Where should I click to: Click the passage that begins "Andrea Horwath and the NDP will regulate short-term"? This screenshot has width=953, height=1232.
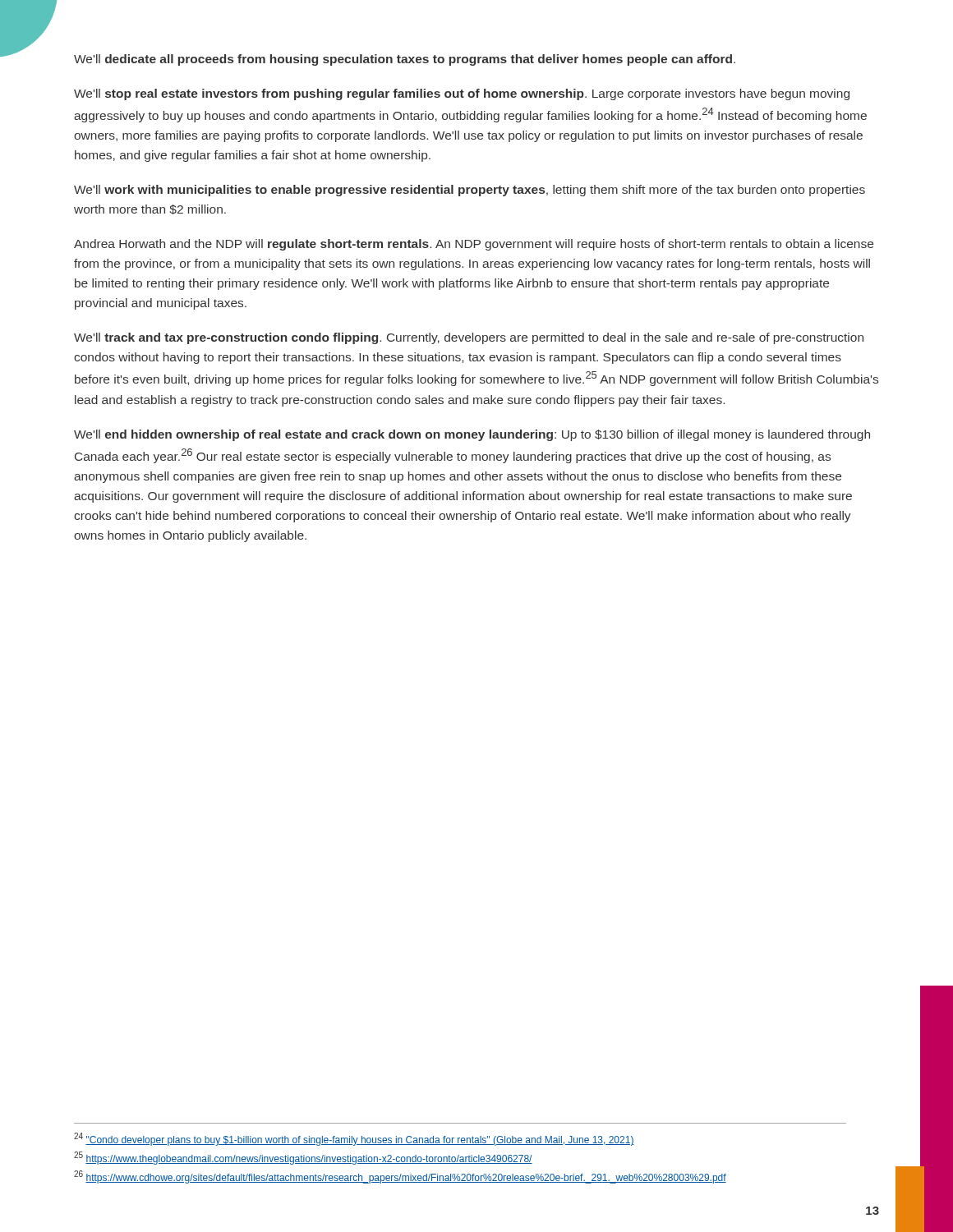(x=474, y=273)
